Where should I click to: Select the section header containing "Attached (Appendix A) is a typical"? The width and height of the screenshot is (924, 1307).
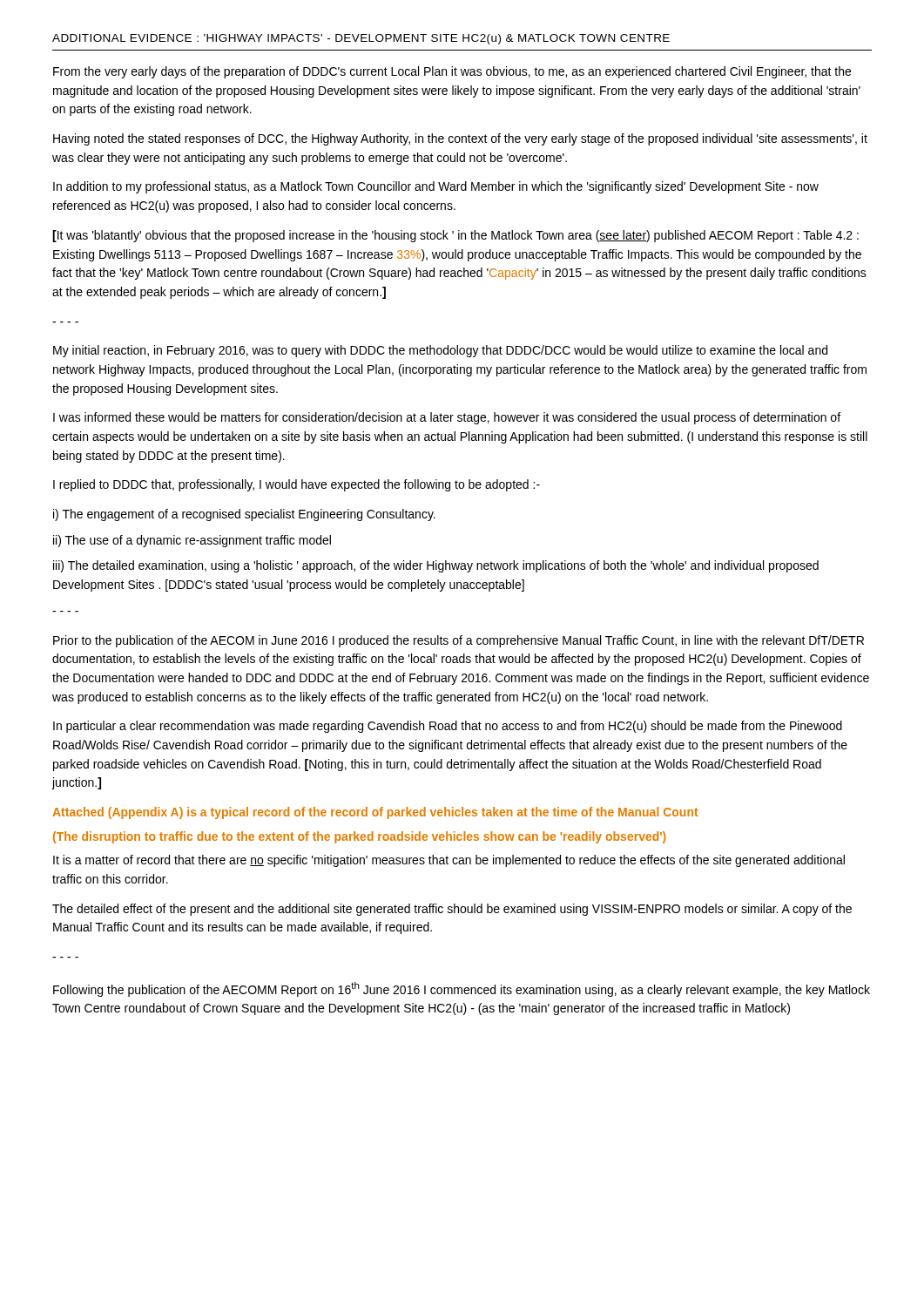pos(375,812)
